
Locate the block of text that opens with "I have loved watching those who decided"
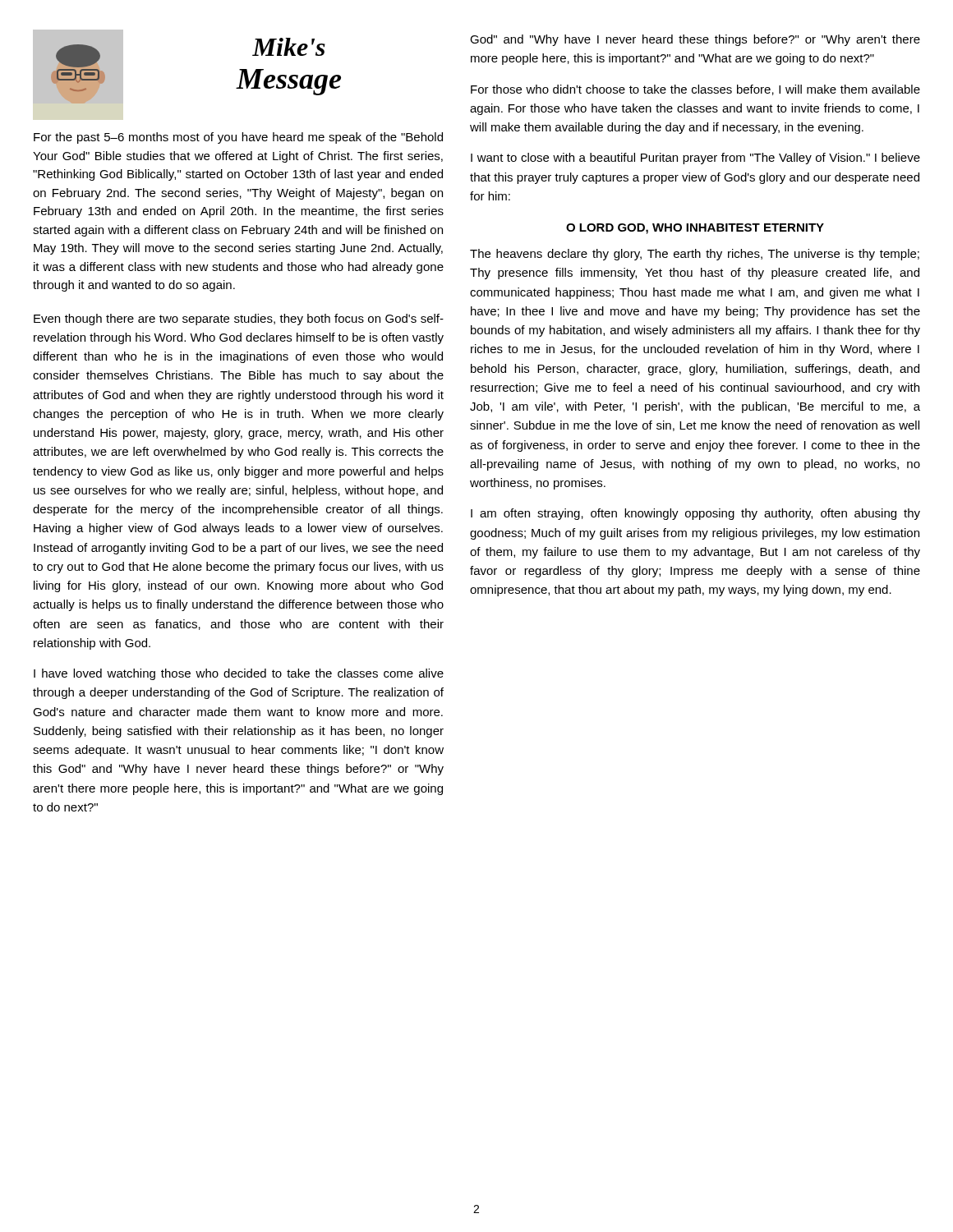tap(238, 740)
